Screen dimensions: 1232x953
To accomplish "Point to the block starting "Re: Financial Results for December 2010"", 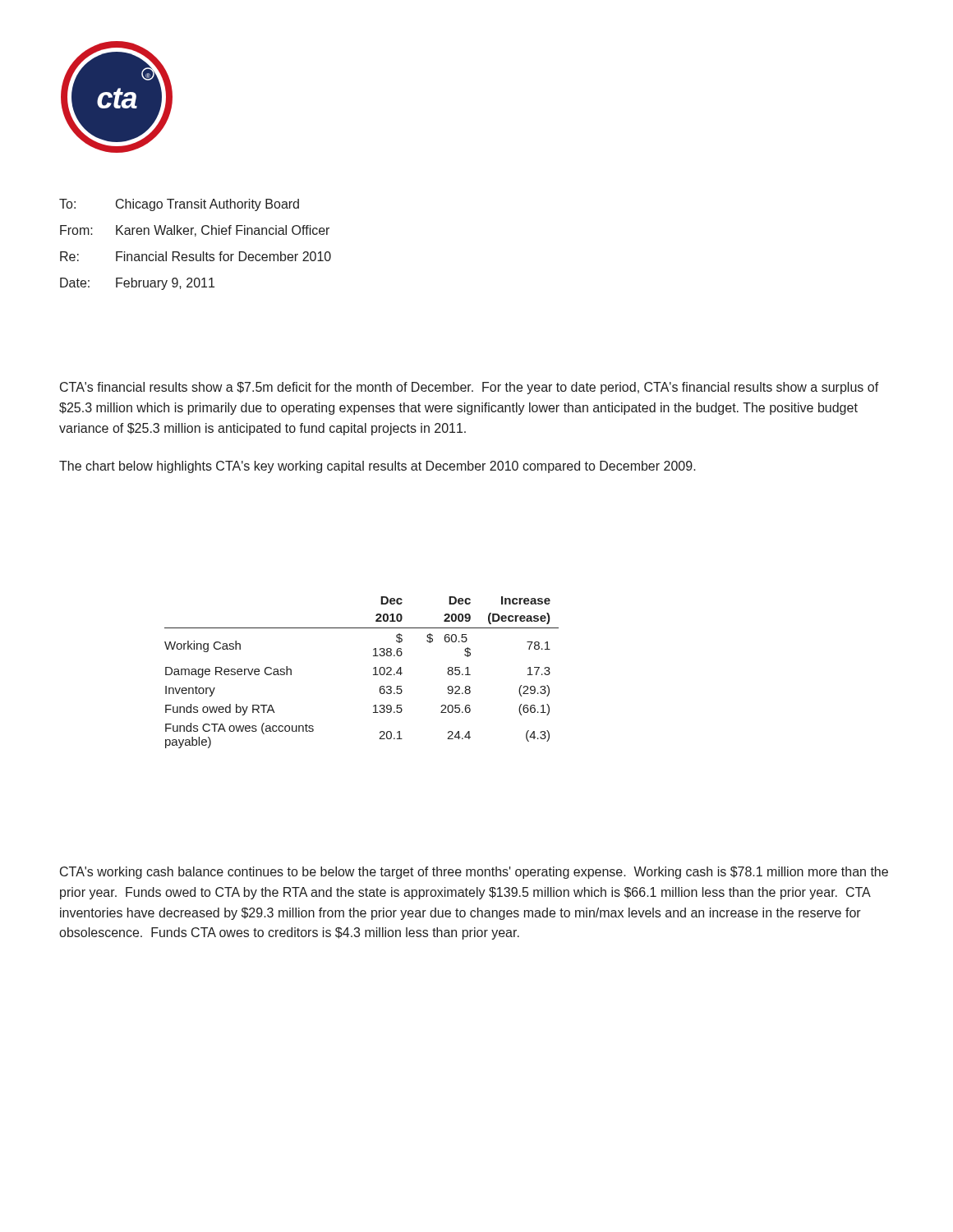I will pos(195,257).
